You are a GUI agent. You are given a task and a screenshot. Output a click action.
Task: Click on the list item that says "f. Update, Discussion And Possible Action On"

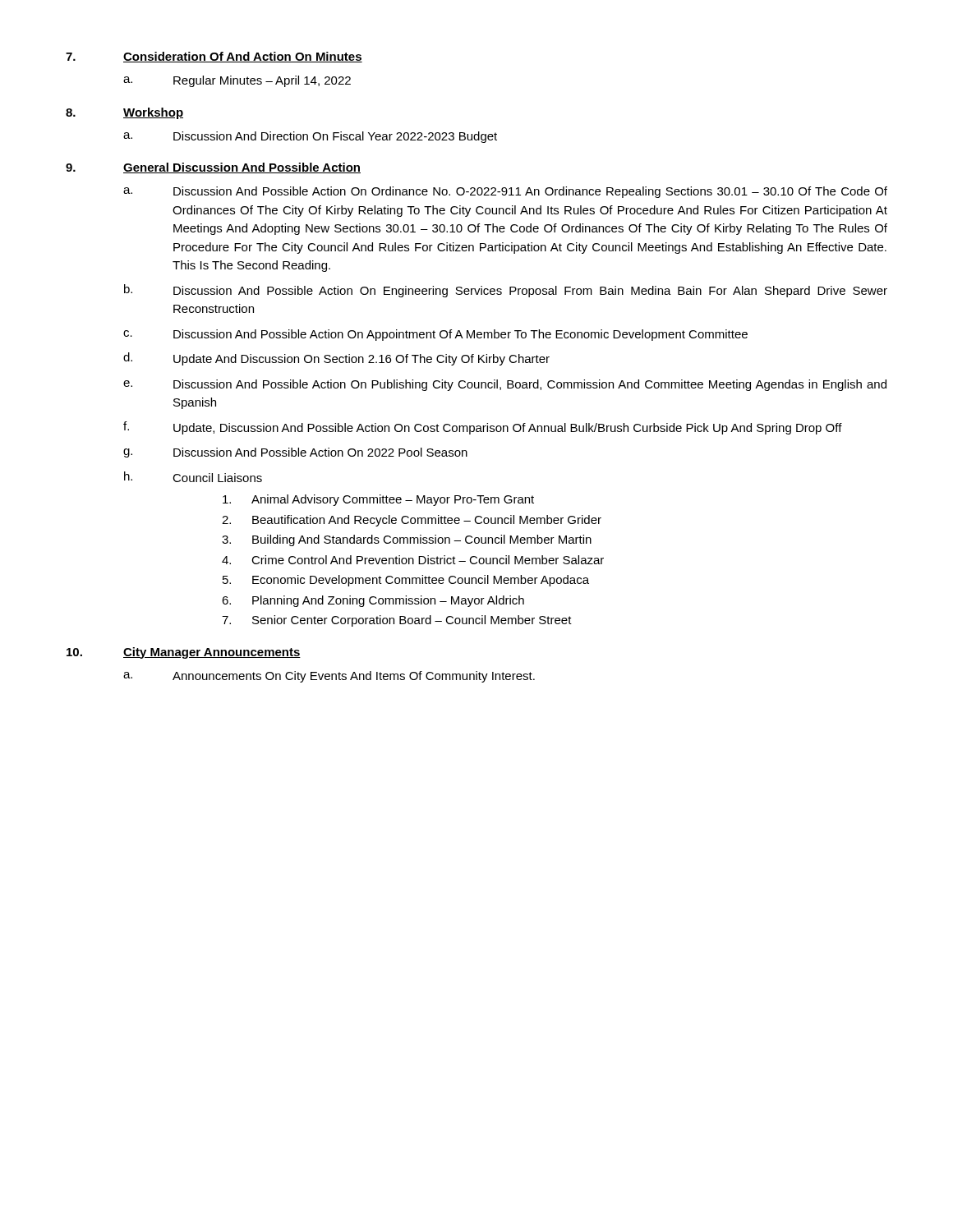point(505,428)
